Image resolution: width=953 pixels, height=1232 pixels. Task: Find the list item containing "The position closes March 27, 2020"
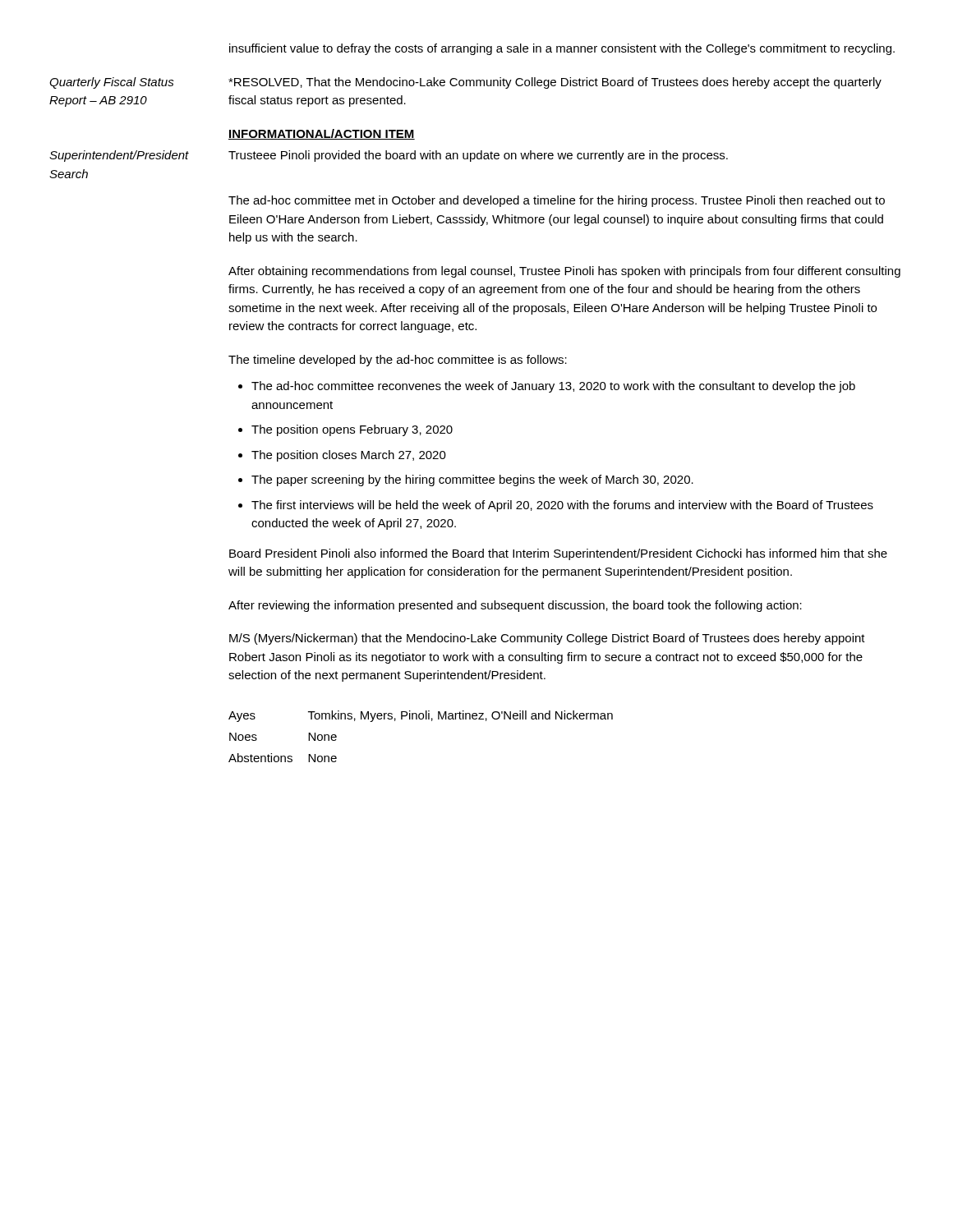coord(349,454)
